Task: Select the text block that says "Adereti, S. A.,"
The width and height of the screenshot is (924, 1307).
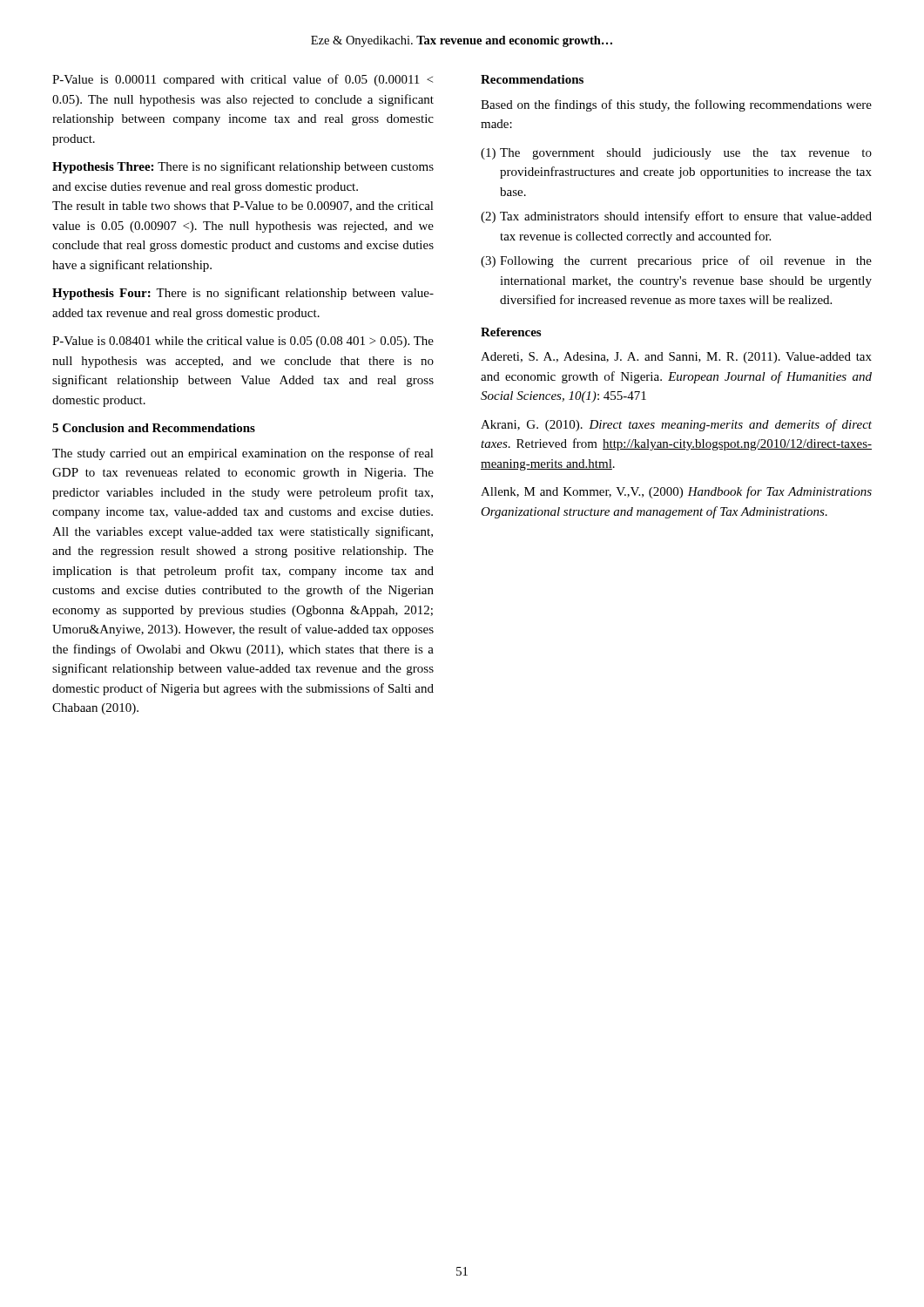Action: [x=676, y=376]
